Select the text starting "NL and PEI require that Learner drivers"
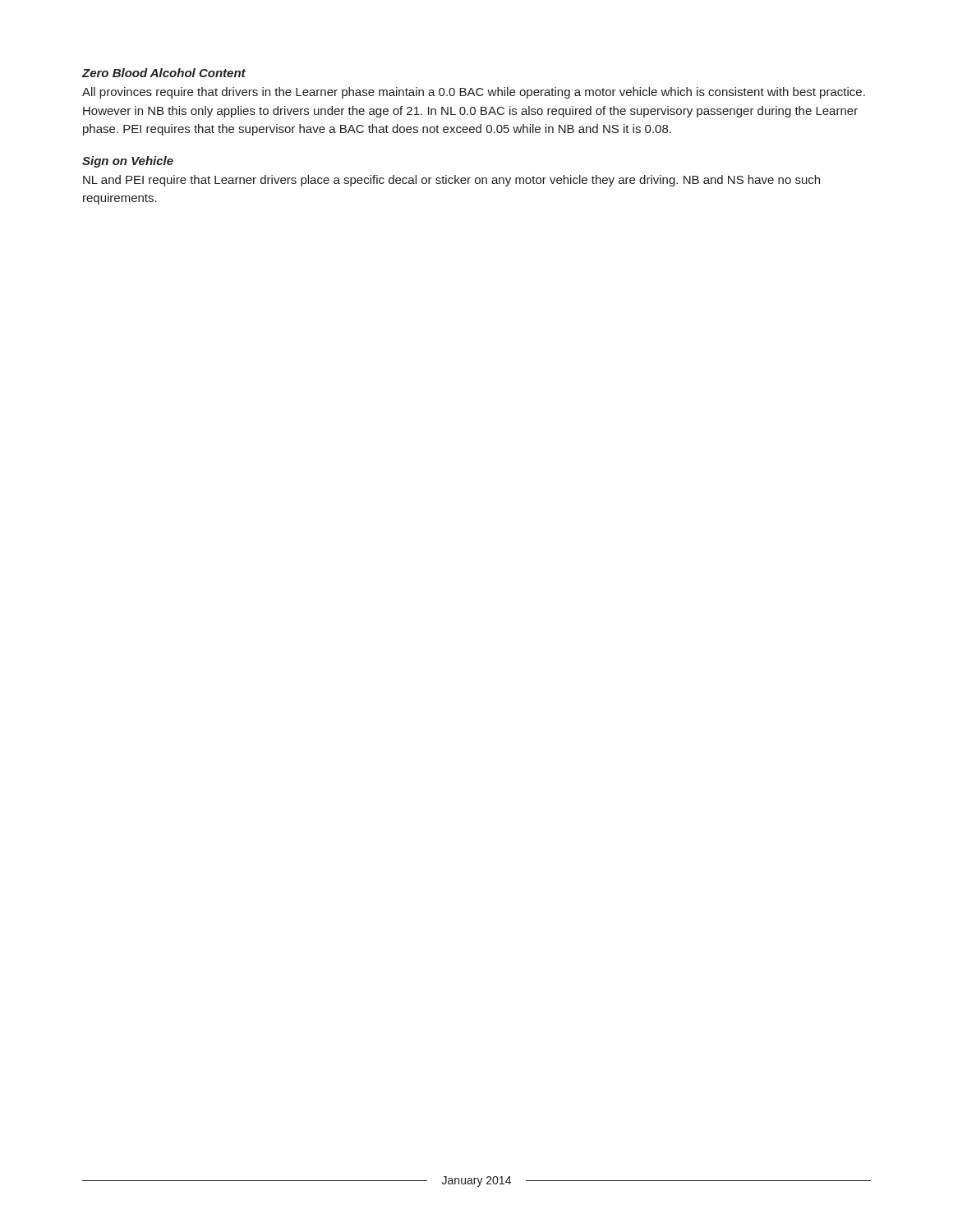953x1232 pixels. pyautogui.click(x=476, y=189)
